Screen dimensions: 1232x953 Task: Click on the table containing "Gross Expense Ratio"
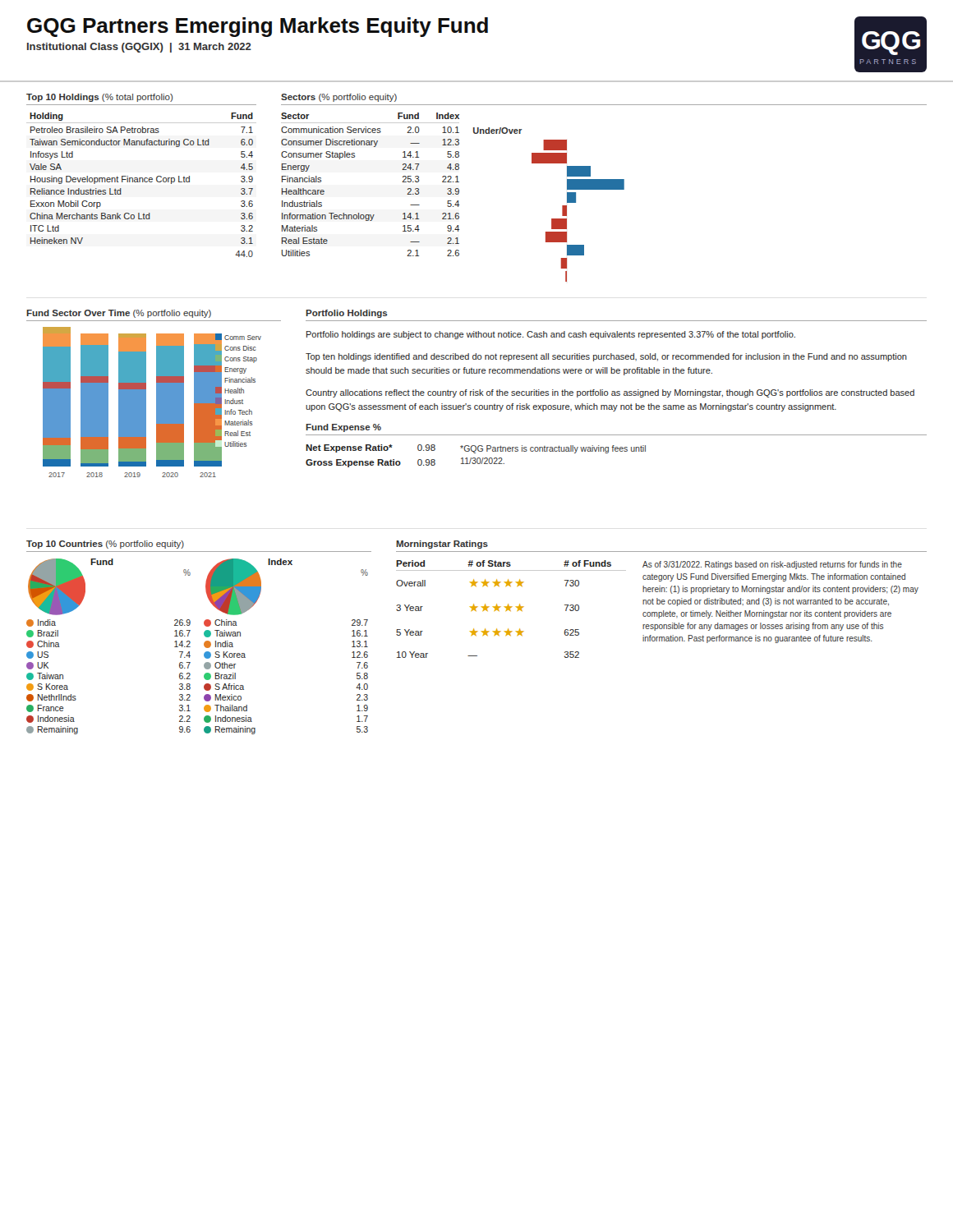pos(616,455)
